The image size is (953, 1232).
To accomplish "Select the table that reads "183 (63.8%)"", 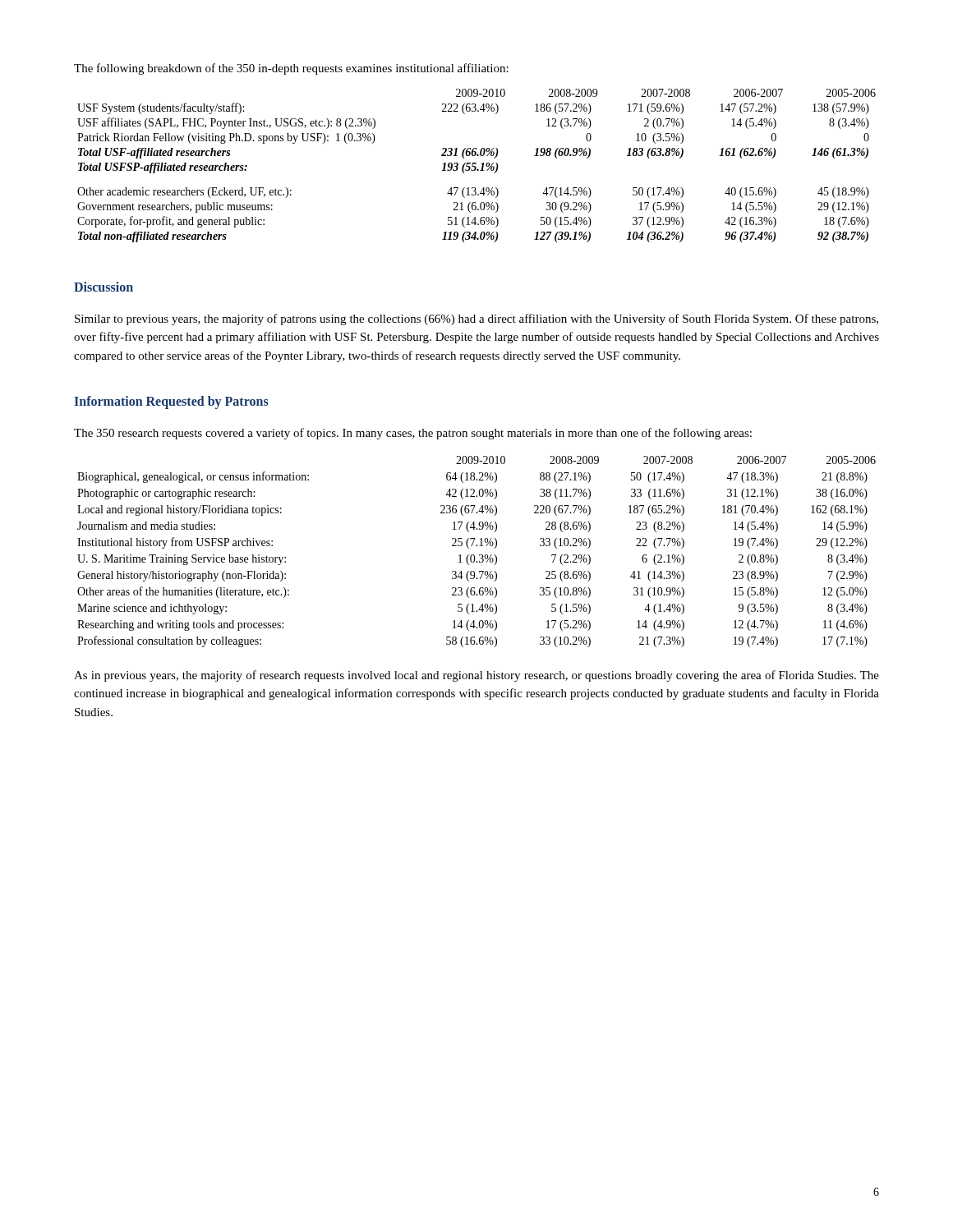I will (476, 165).
